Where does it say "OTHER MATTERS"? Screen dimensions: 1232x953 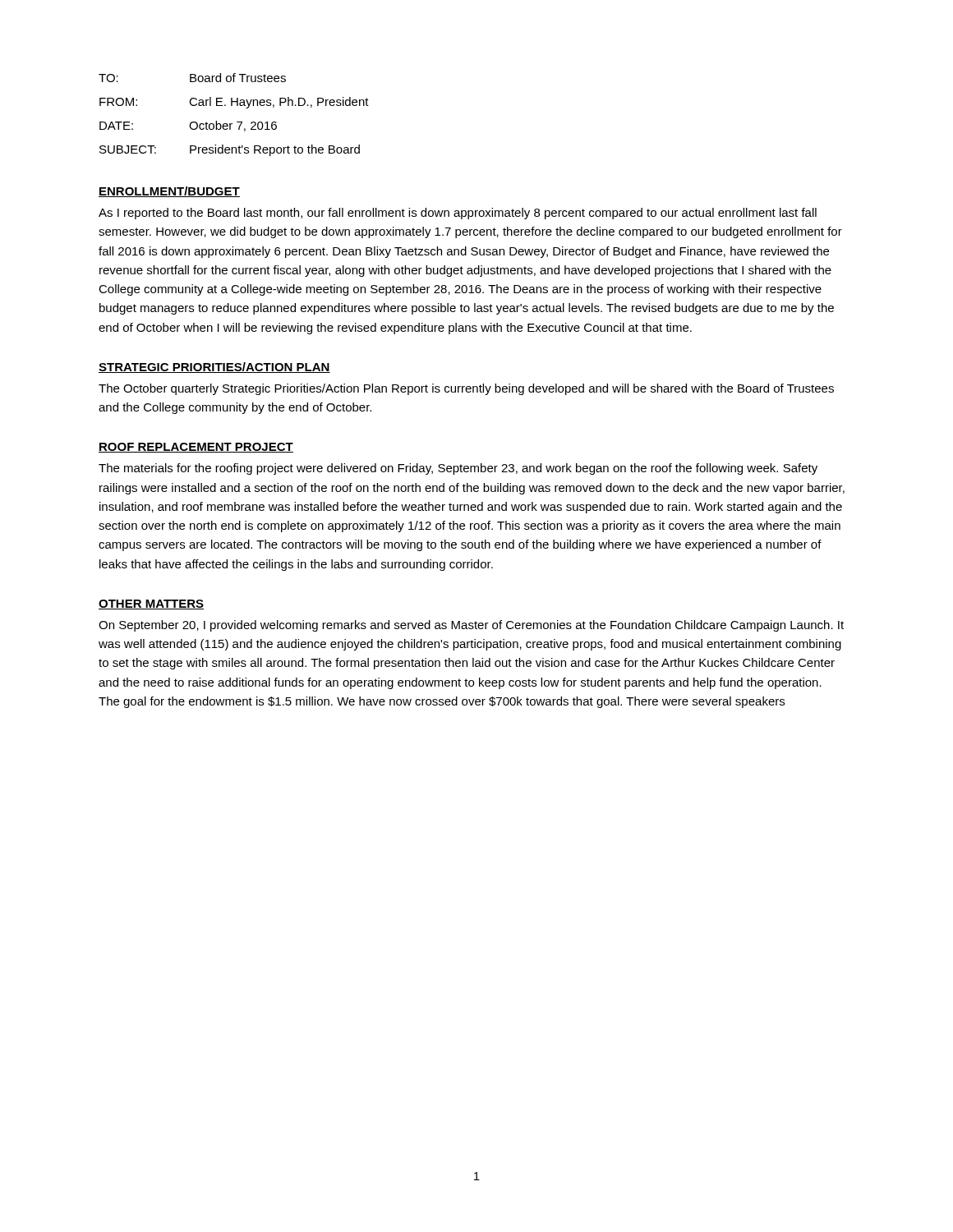coord(151,603)
